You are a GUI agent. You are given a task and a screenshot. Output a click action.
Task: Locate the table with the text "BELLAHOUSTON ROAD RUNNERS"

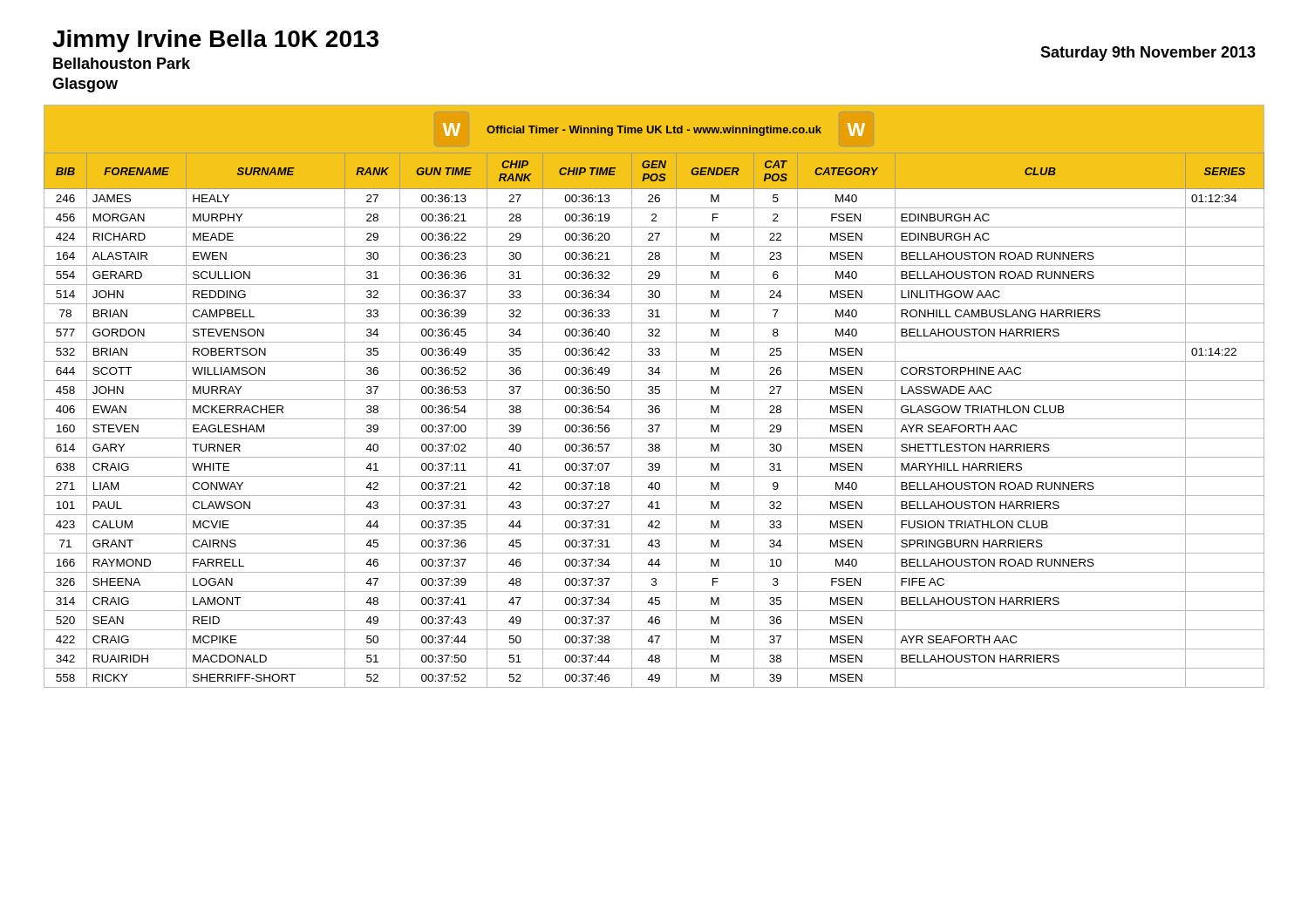(x=654, y=420)
